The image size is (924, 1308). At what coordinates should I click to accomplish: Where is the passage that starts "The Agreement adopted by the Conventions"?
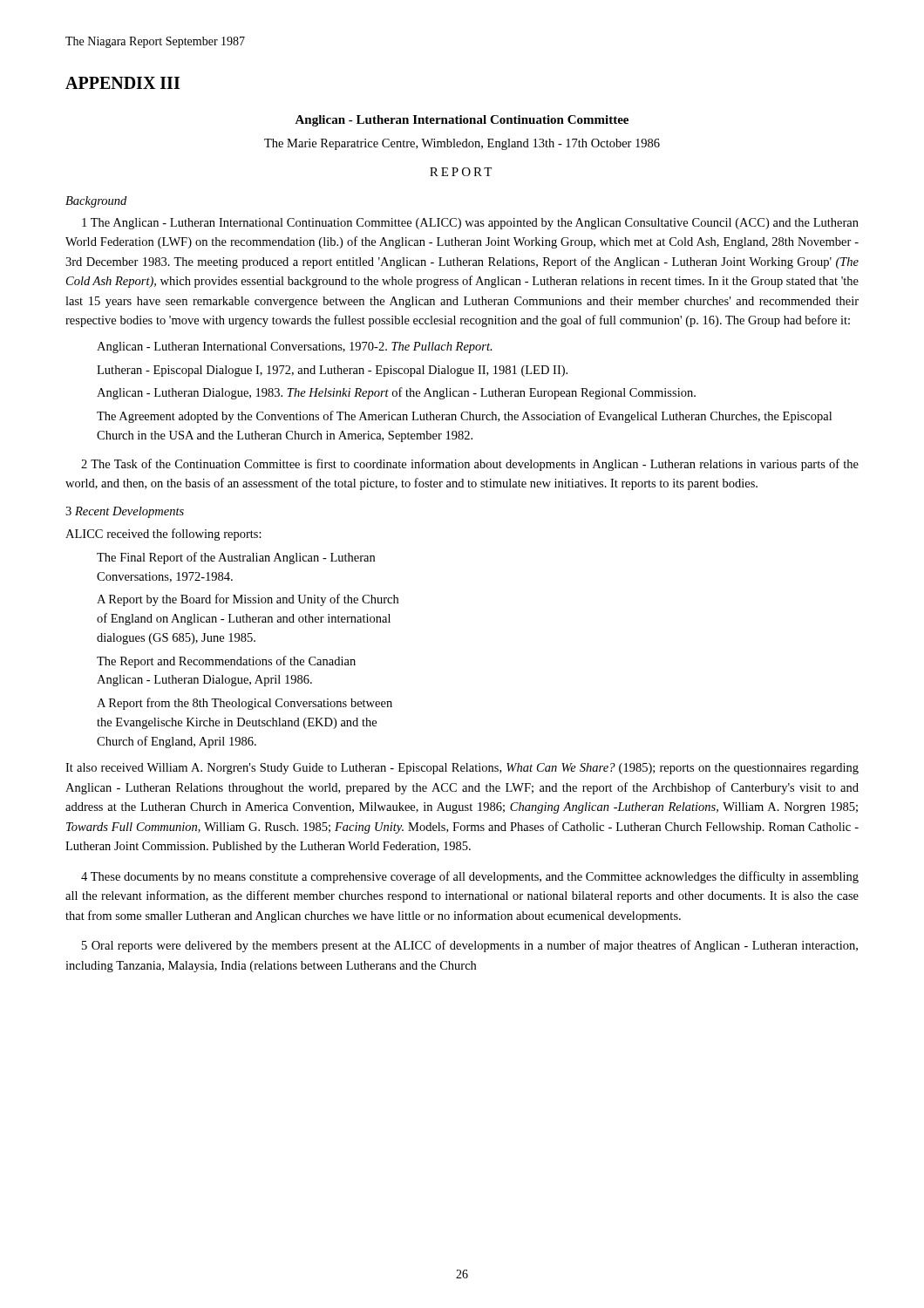(464, 425)
